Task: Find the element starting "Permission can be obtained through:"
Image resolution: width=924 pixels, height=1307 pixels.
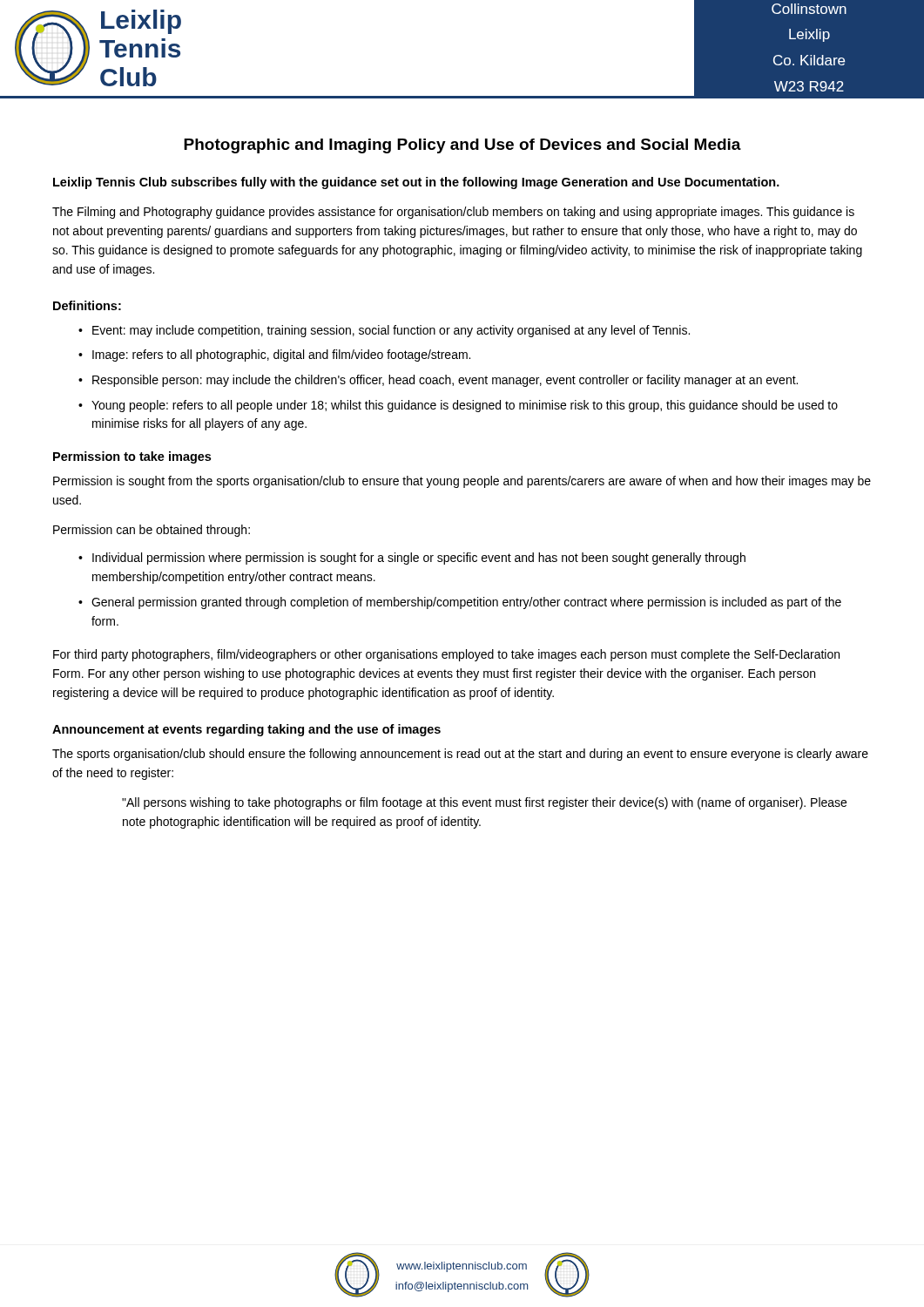Action: click(152, 530)
